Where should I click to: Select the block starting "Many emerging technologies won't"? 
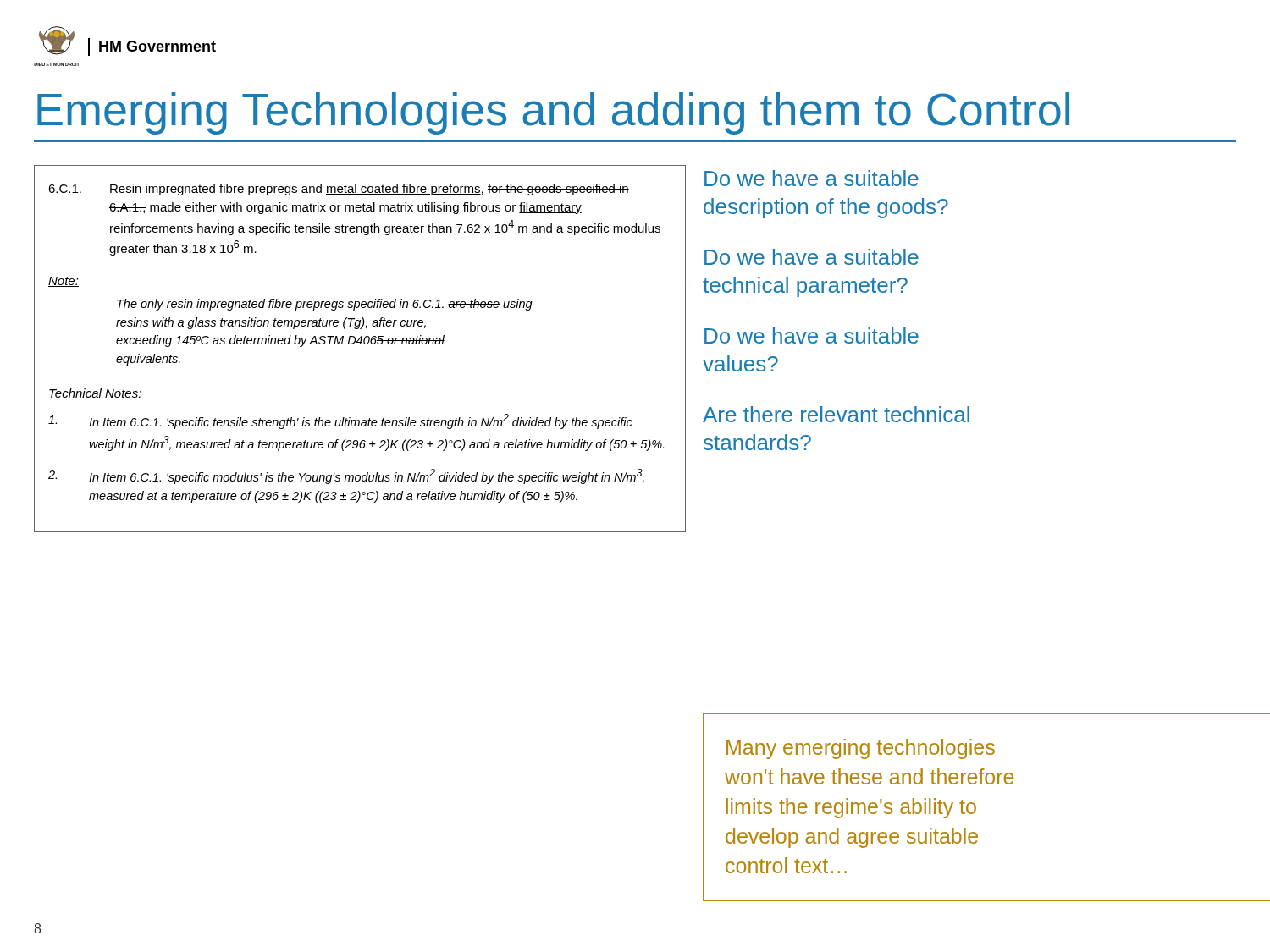click(x=870, y=806)
